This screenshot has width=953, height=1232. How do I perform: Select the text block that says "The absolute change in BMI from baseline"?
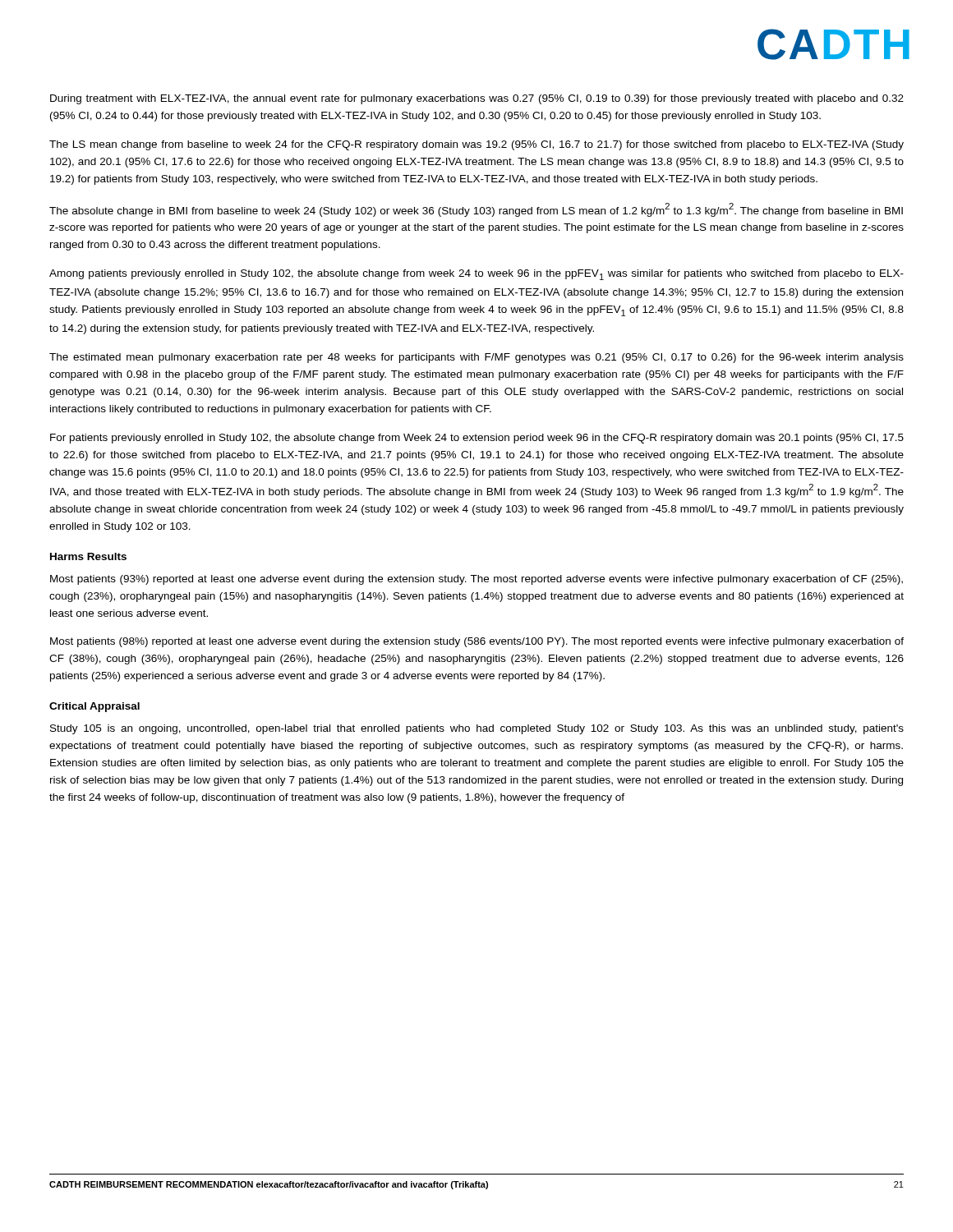point(476,226)
